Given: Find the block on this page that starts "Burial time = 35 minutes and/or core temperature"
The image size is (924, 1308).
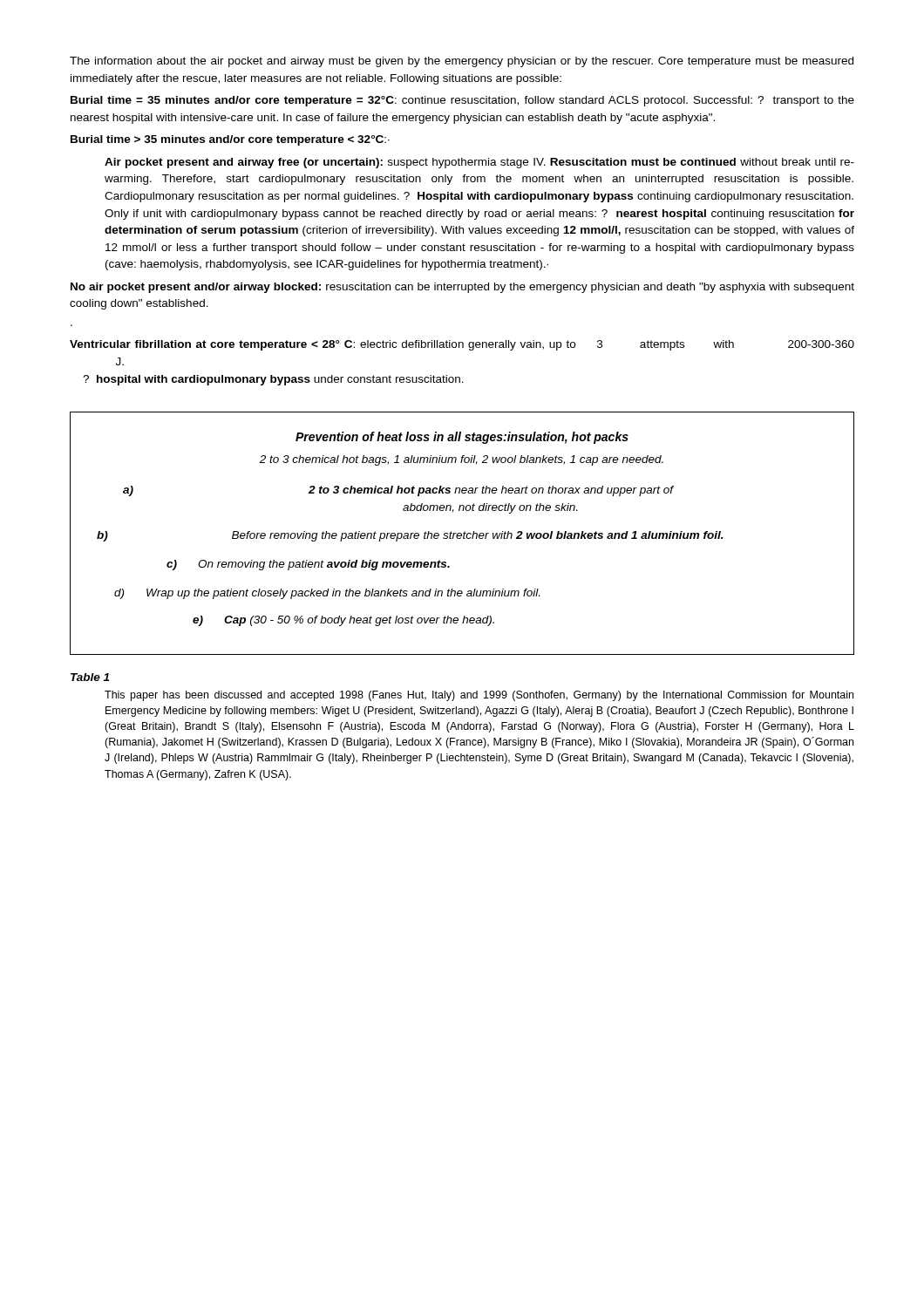Looking at the screenshot, I should (x=462, y=109).
